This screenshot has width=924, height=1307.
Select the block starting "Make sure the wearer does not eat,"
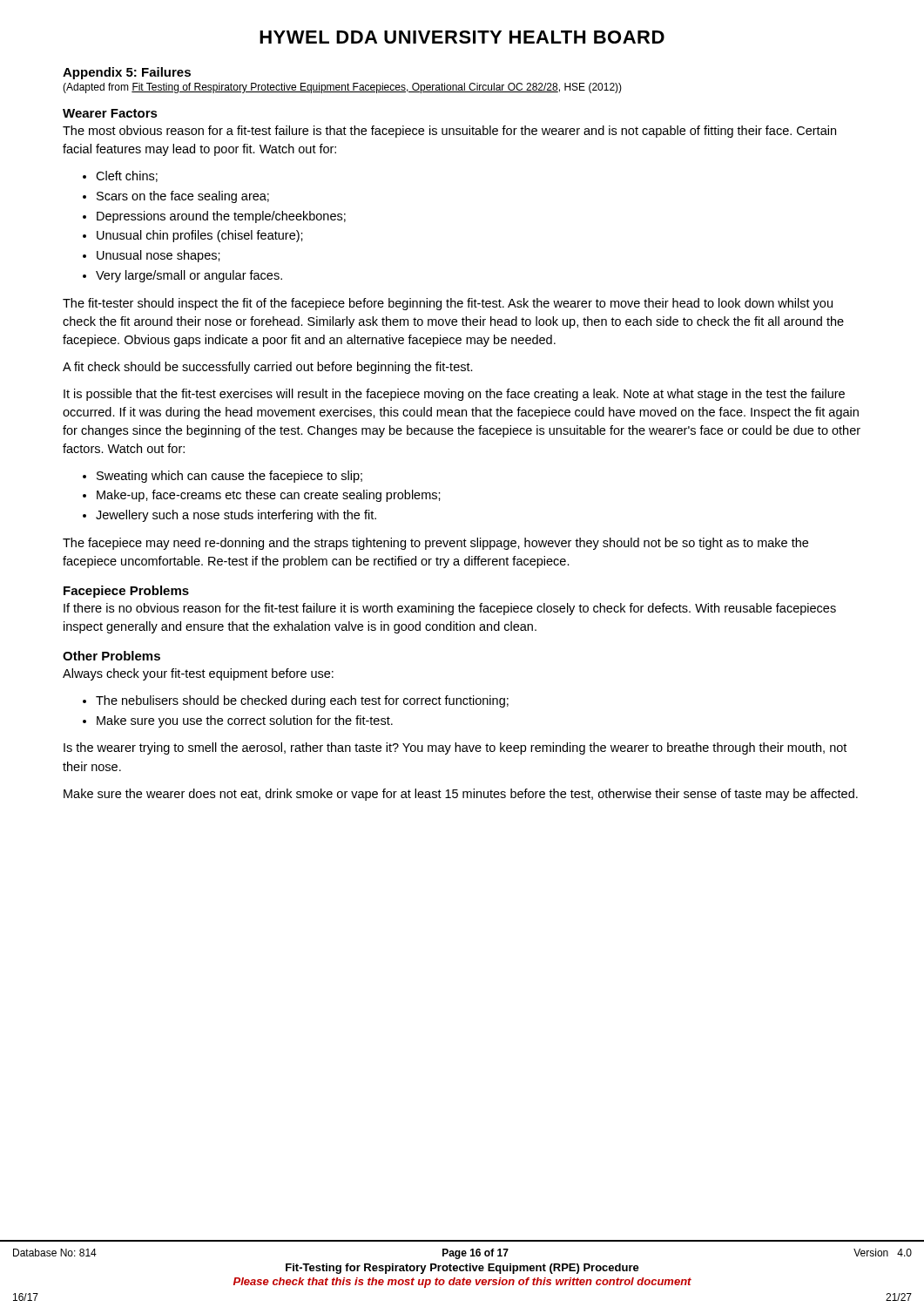click(461, 793)
